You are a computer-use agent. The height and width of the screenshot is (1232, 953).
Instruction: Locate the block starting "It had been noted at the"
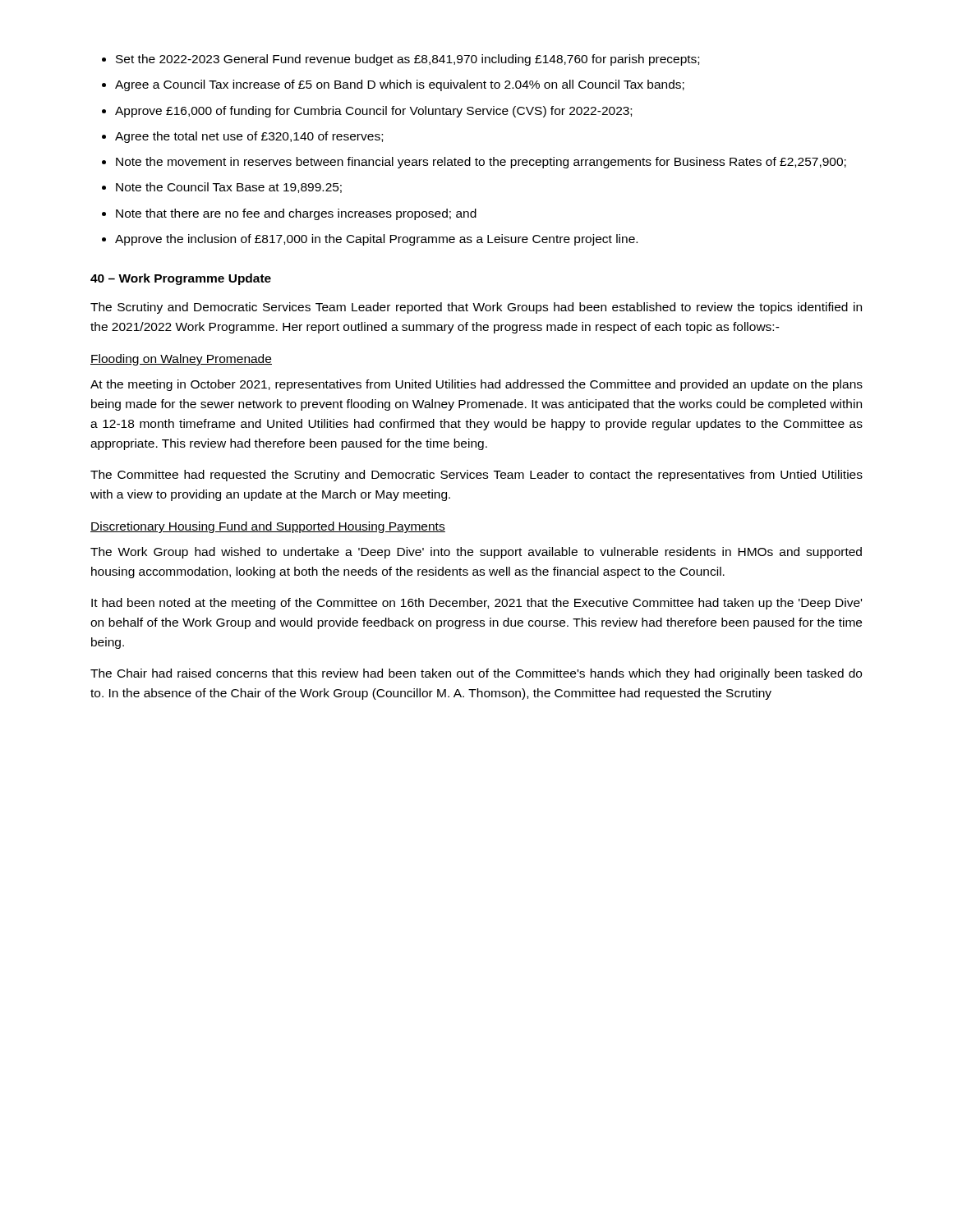pos(476,622)
